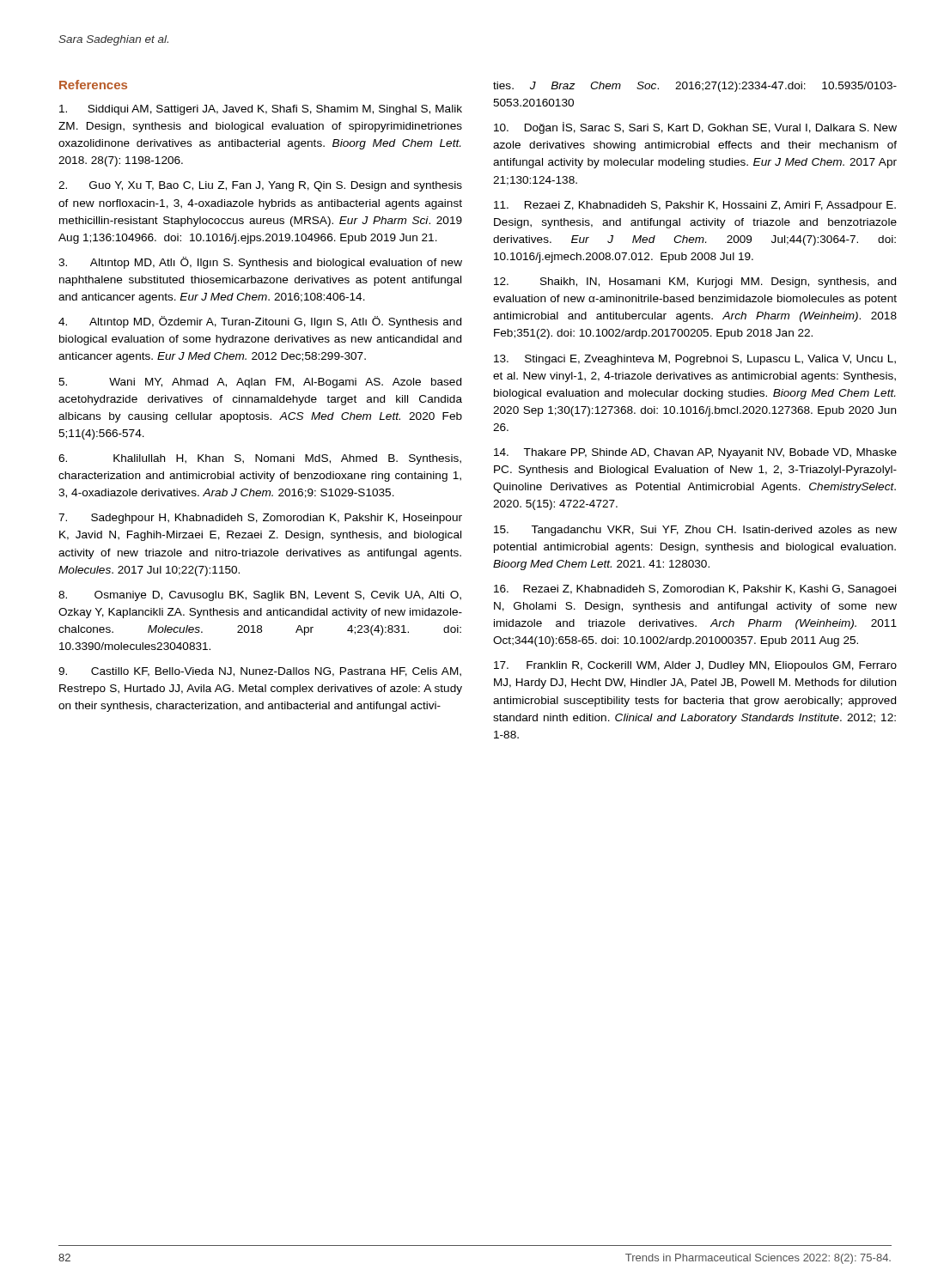Image resolution: width=950 pixels, height=1288 pixels.
Task: Select the list item containing "4. Altıntop MD, Özdemir A, Turan-Zitouni G, Ilgın"
Action: click(x=260, y=338)
